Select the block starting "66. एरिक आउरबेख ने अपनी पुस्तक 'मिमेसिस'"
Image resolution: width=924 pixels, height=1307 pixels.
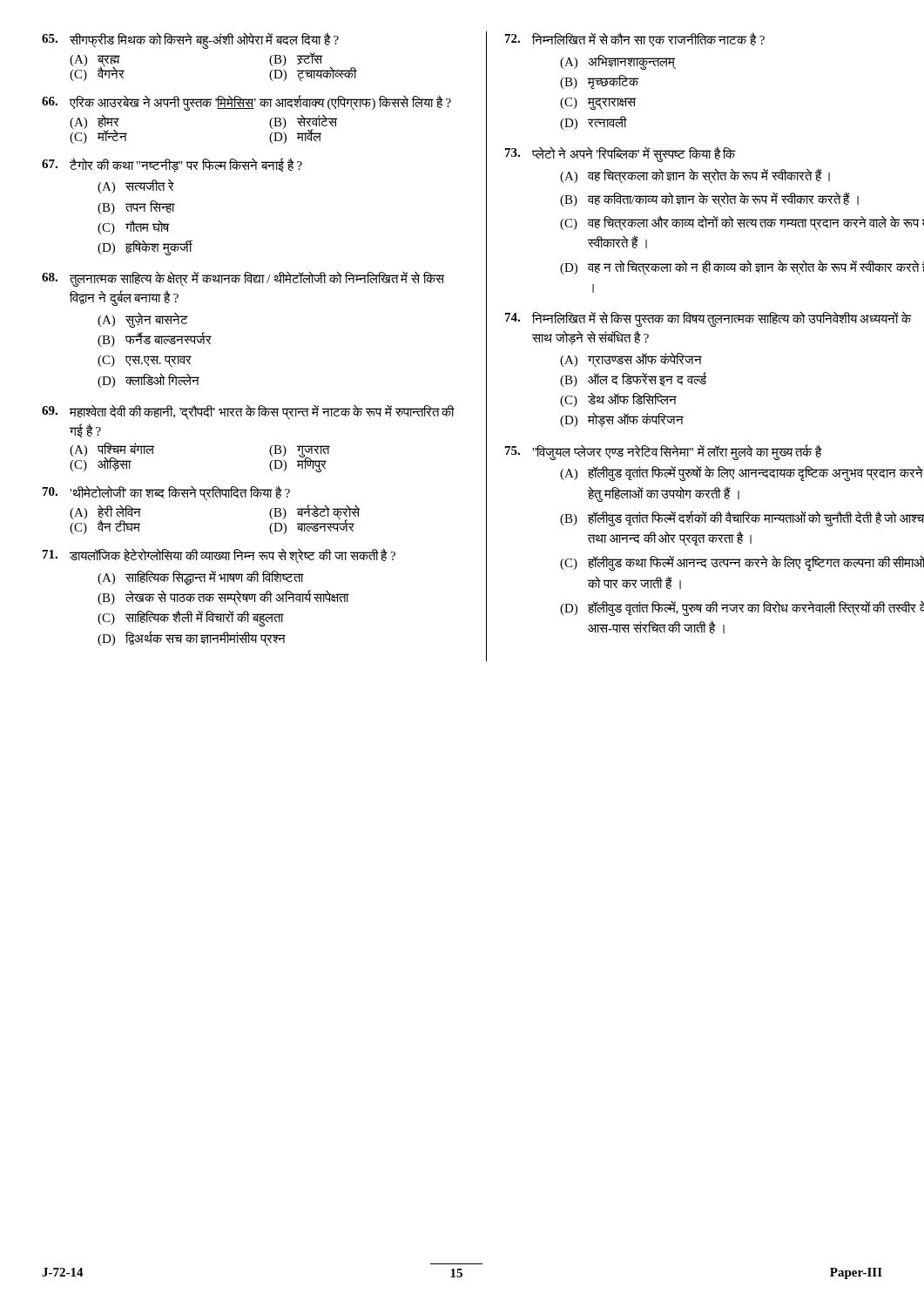tap(255, 119)
